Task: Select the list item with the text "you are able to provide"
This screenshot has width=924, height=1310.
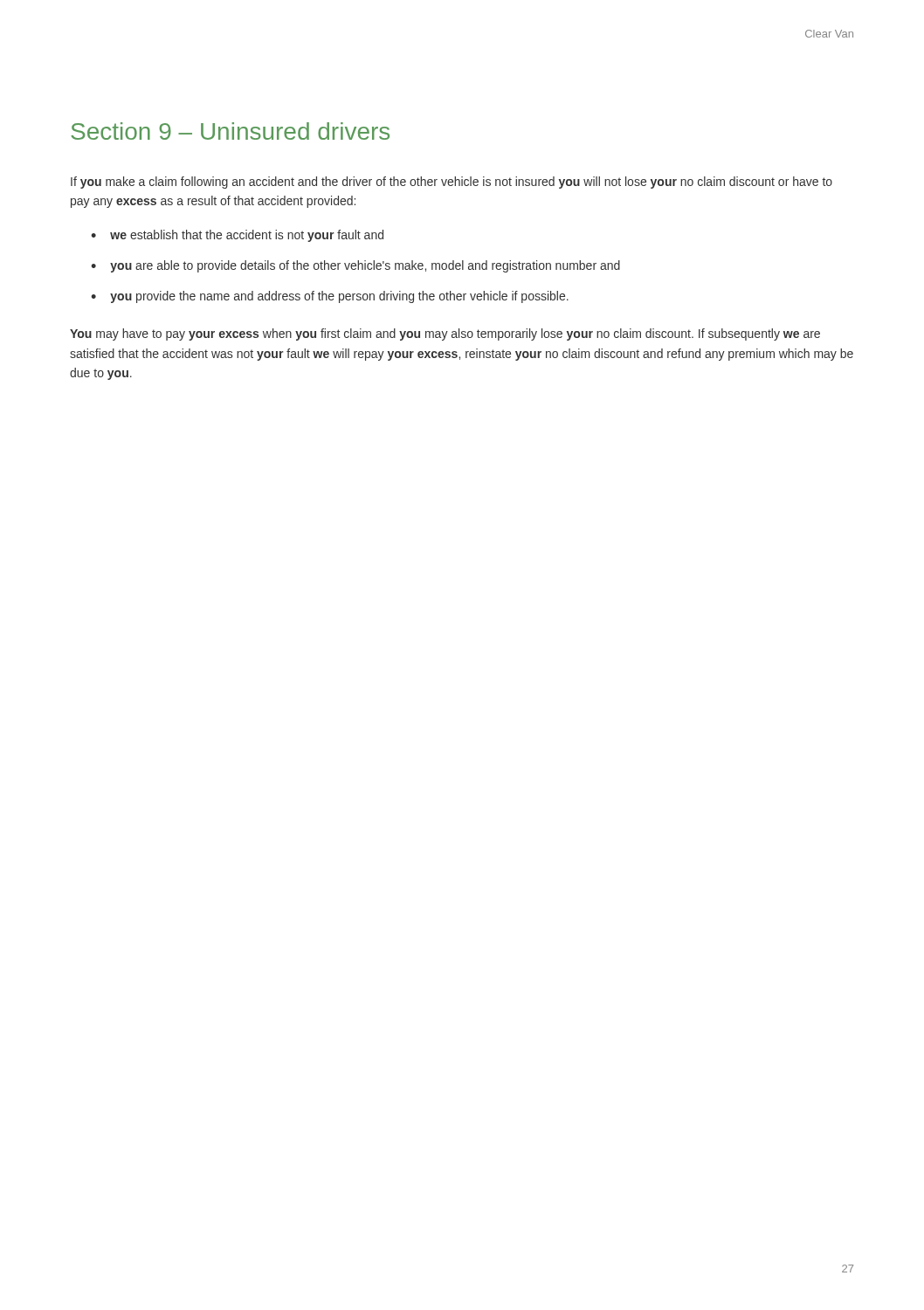Action: point(365,266)
